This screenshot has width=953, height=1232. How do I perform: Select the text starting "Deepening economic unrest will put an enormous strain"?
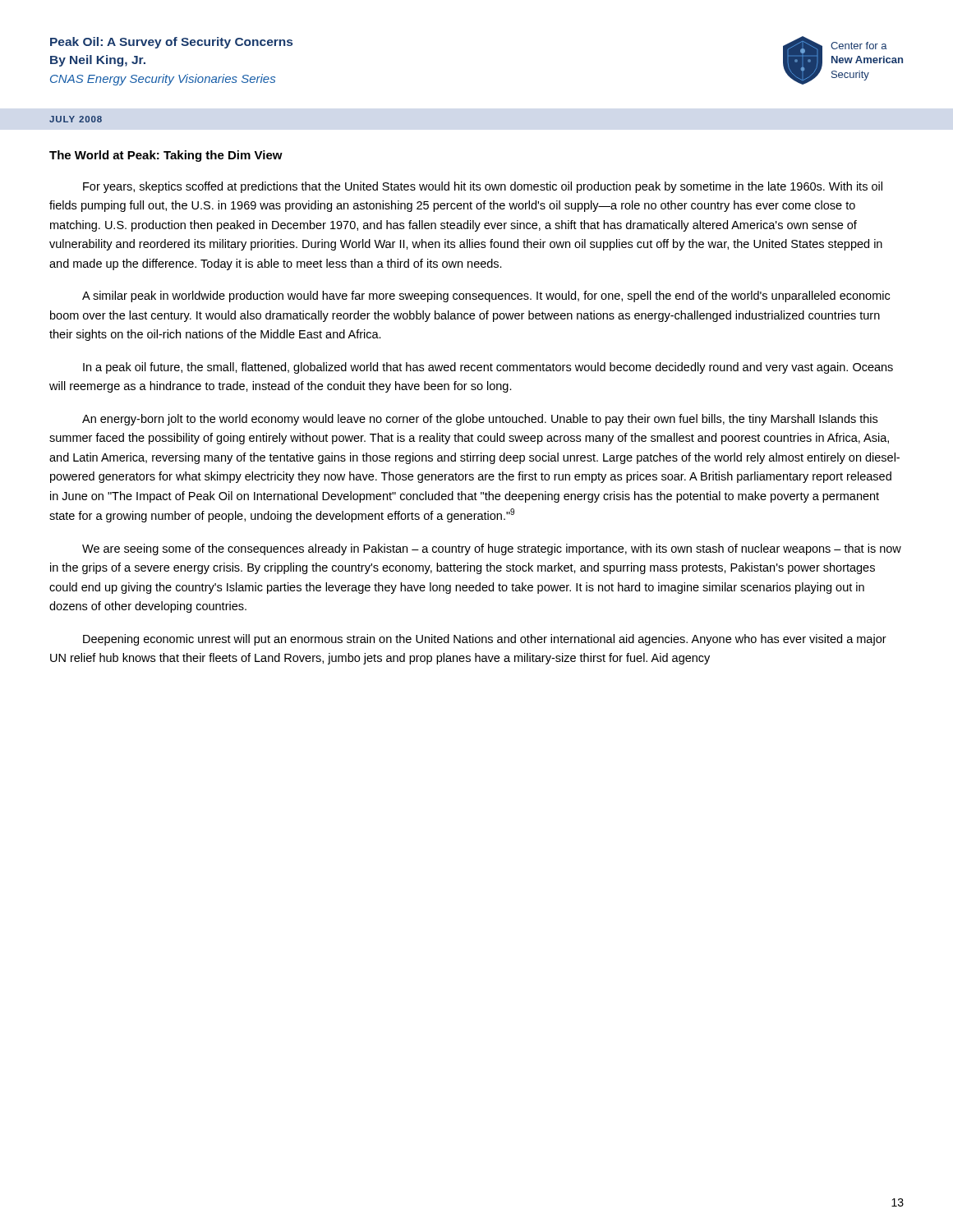click(468, 648)
